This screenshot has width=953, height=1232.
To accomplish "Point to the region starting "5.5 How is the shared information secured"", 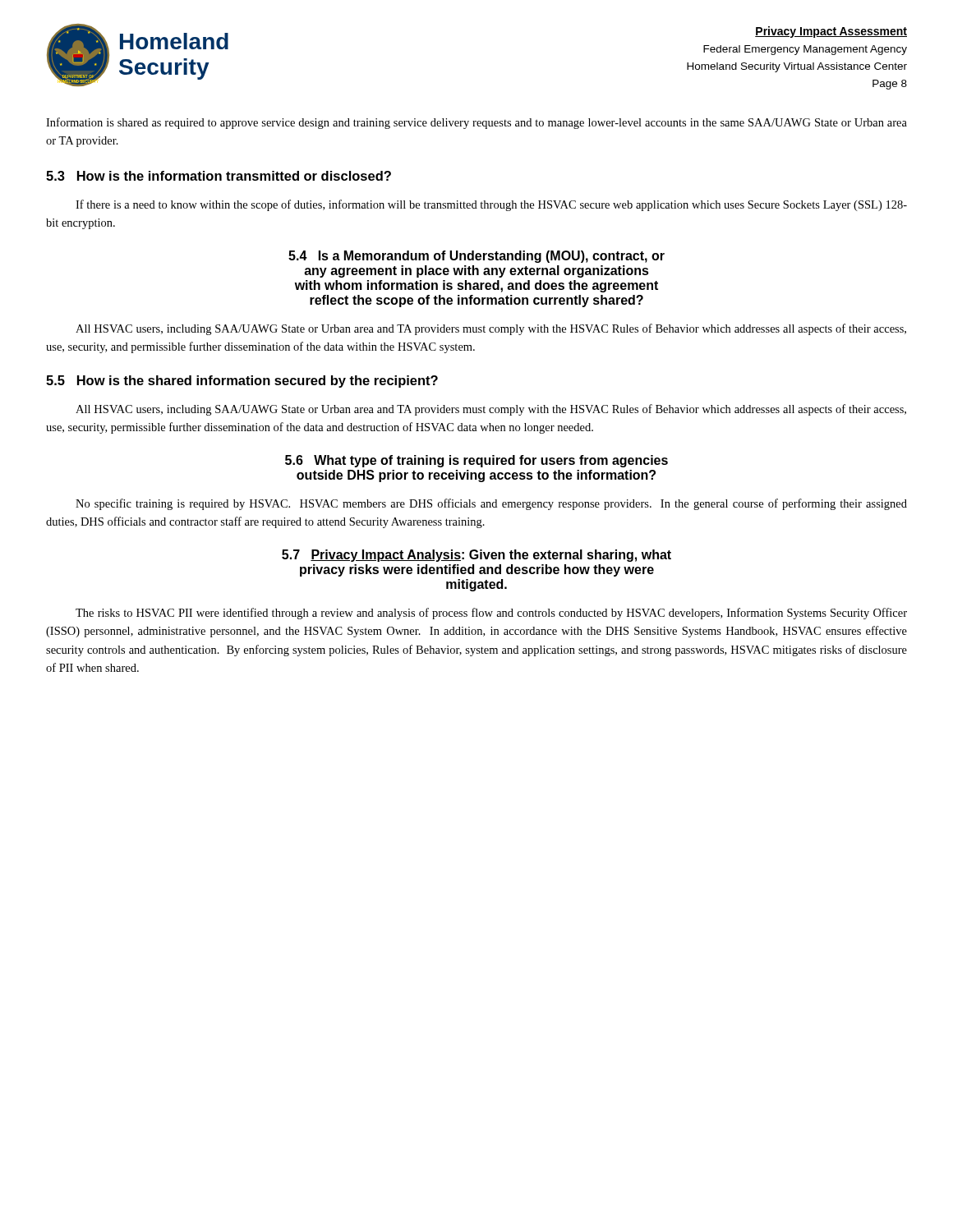I will [242, 382].
